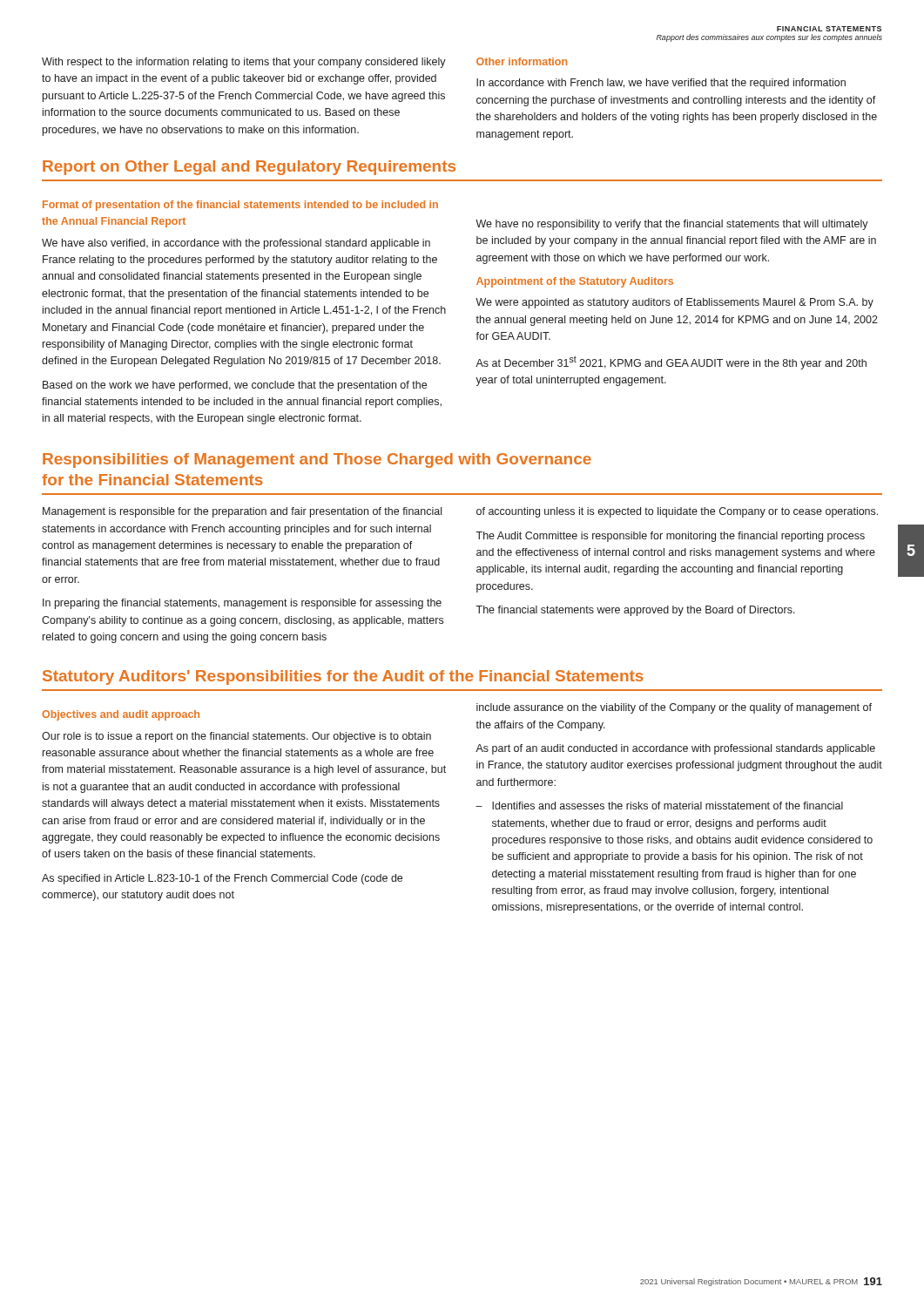
Task: Find the text block that reads "We have also verified,"
Action: click(x=245, y=331)
